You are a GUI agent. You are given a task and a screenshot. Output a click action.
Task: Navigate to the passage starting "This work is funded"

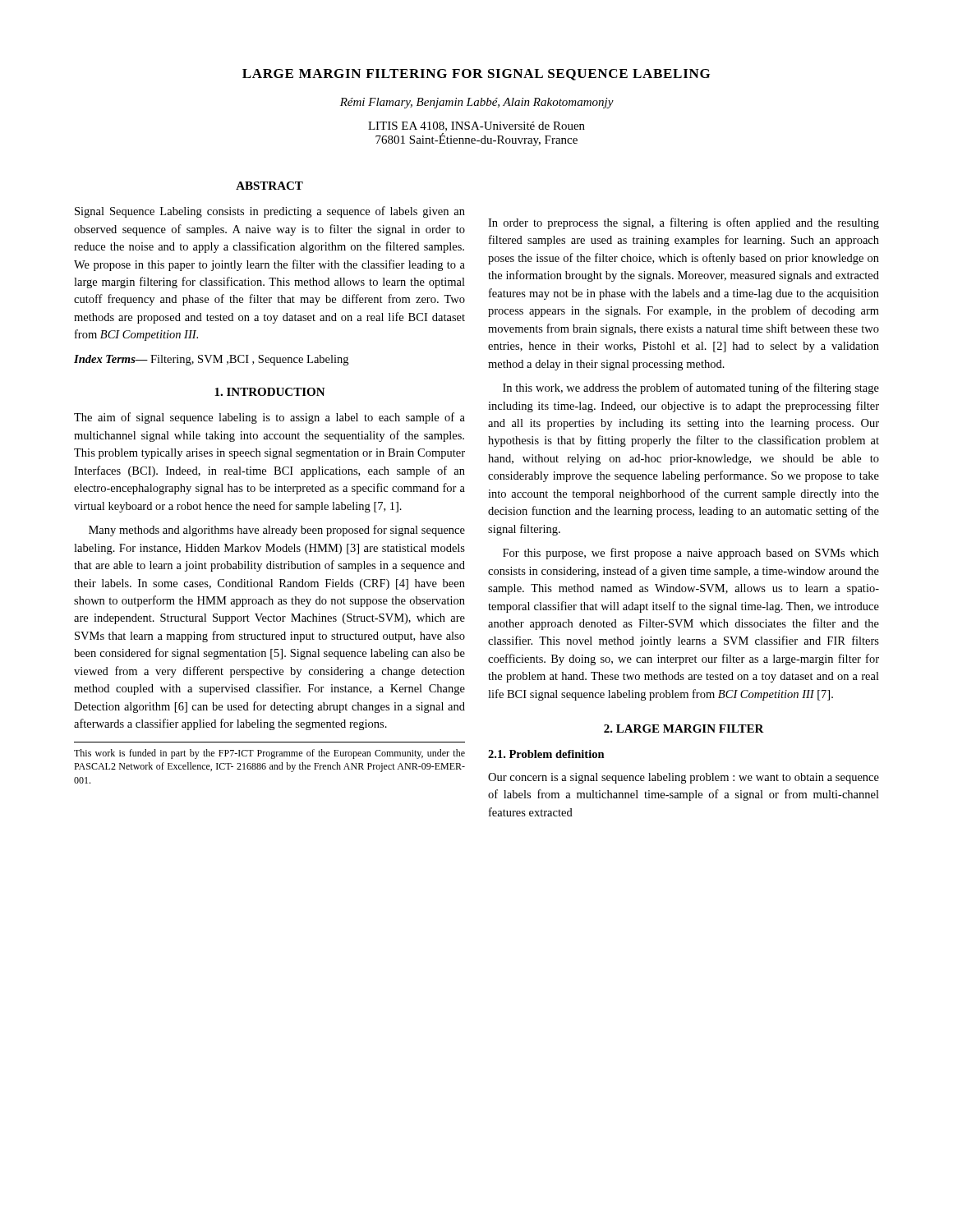click(269, 764)
